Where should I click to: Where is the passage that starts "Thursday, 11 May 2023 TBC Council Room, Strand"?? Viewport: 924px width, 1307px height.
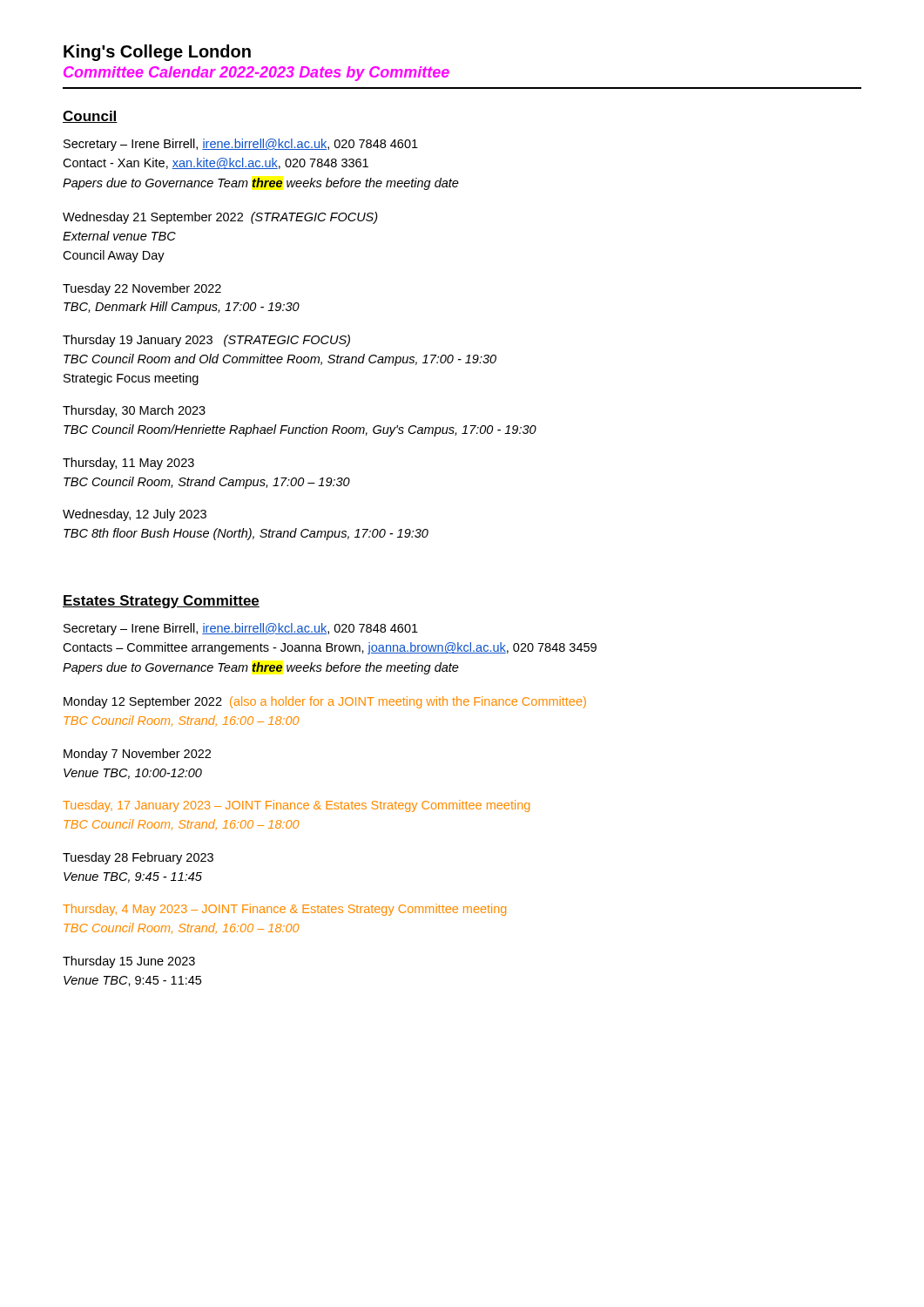coord(206,472)
